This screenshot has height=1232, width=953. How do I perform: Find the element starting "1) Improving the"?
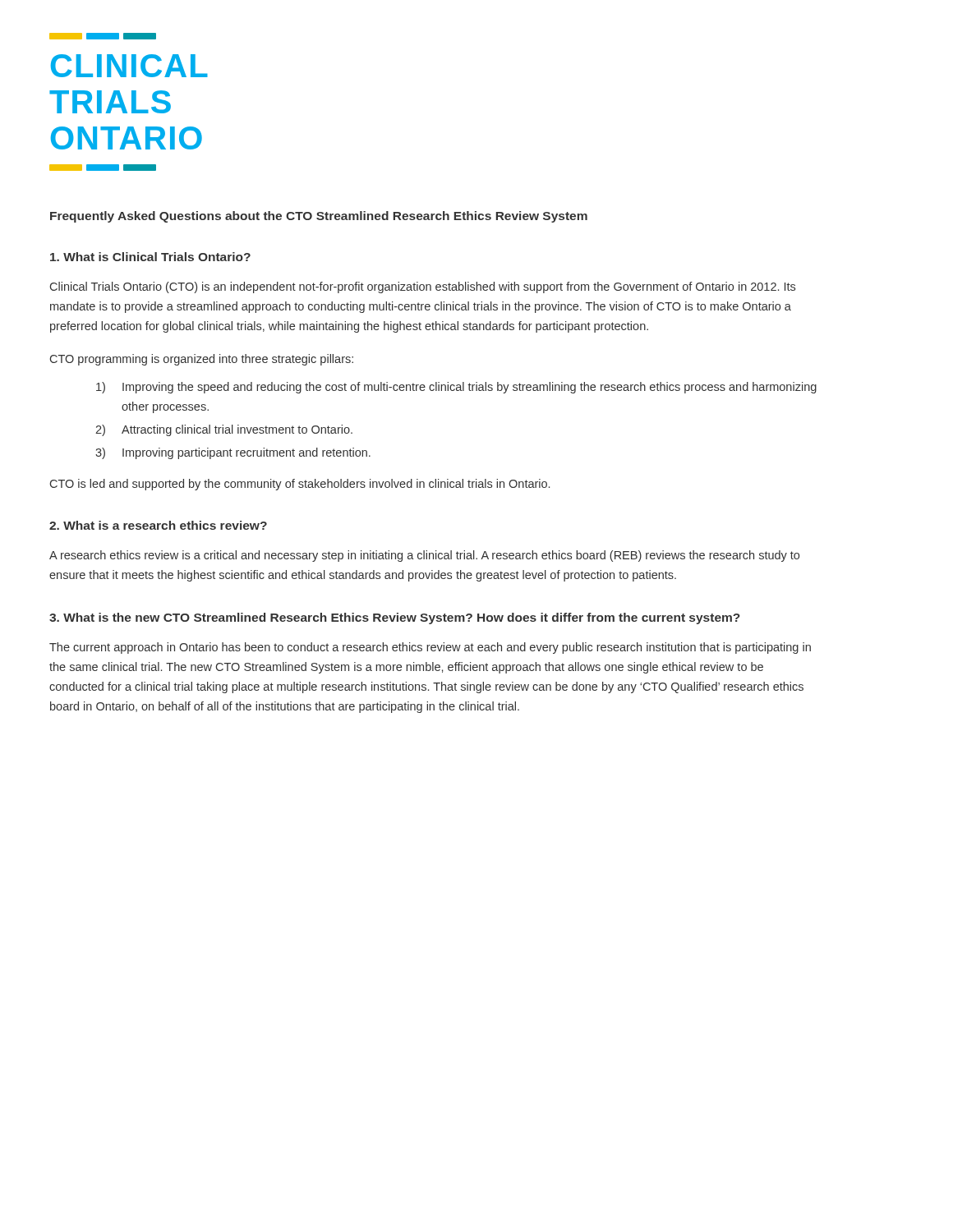(x=458, y=397)
